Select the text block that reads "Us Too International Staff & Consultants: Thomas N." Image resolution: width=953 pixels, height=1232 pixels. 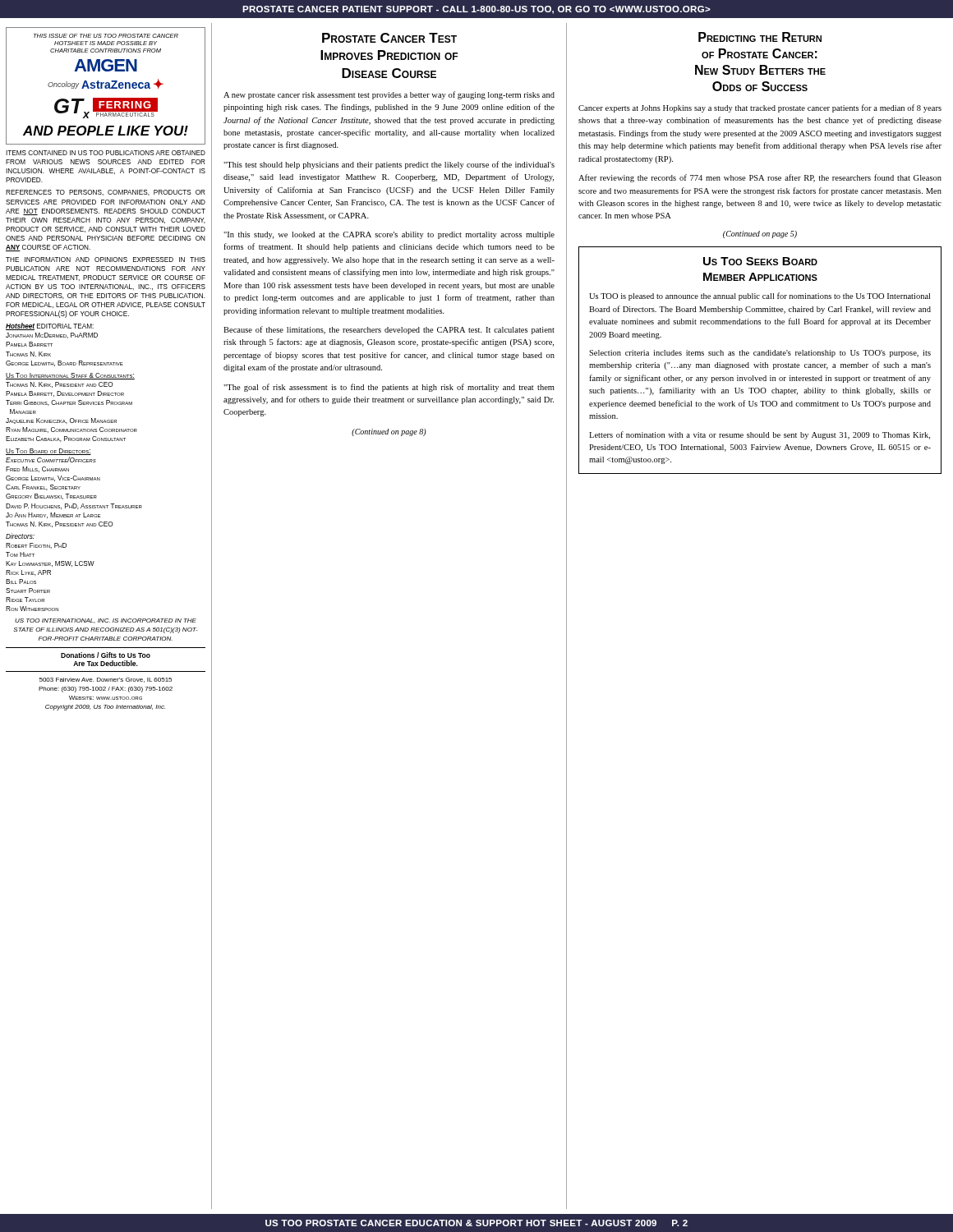(71, 407)
